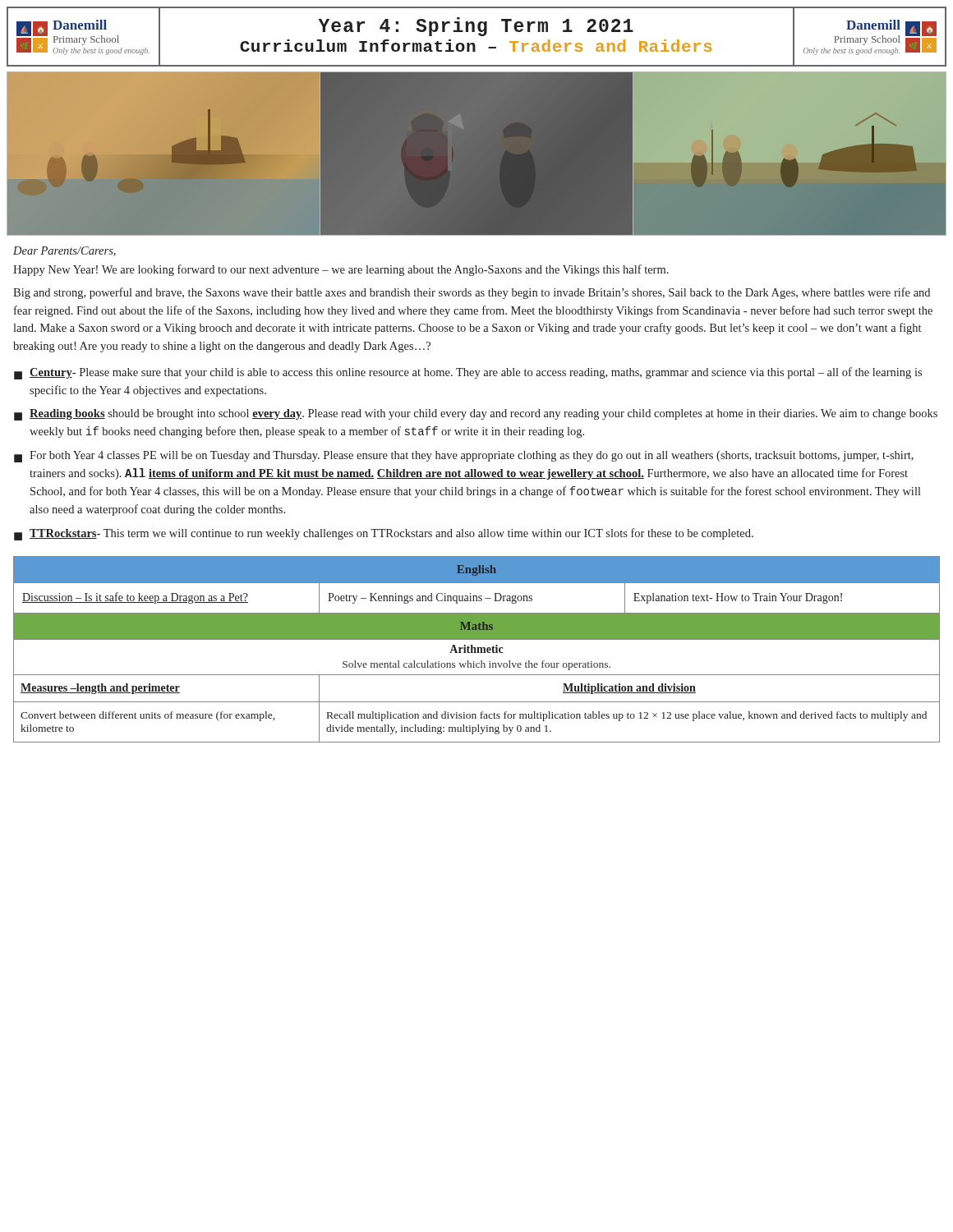Click the passage that begins "■ Reading books should"
The width and height of the screenshot is (953, 1232).
476,423
